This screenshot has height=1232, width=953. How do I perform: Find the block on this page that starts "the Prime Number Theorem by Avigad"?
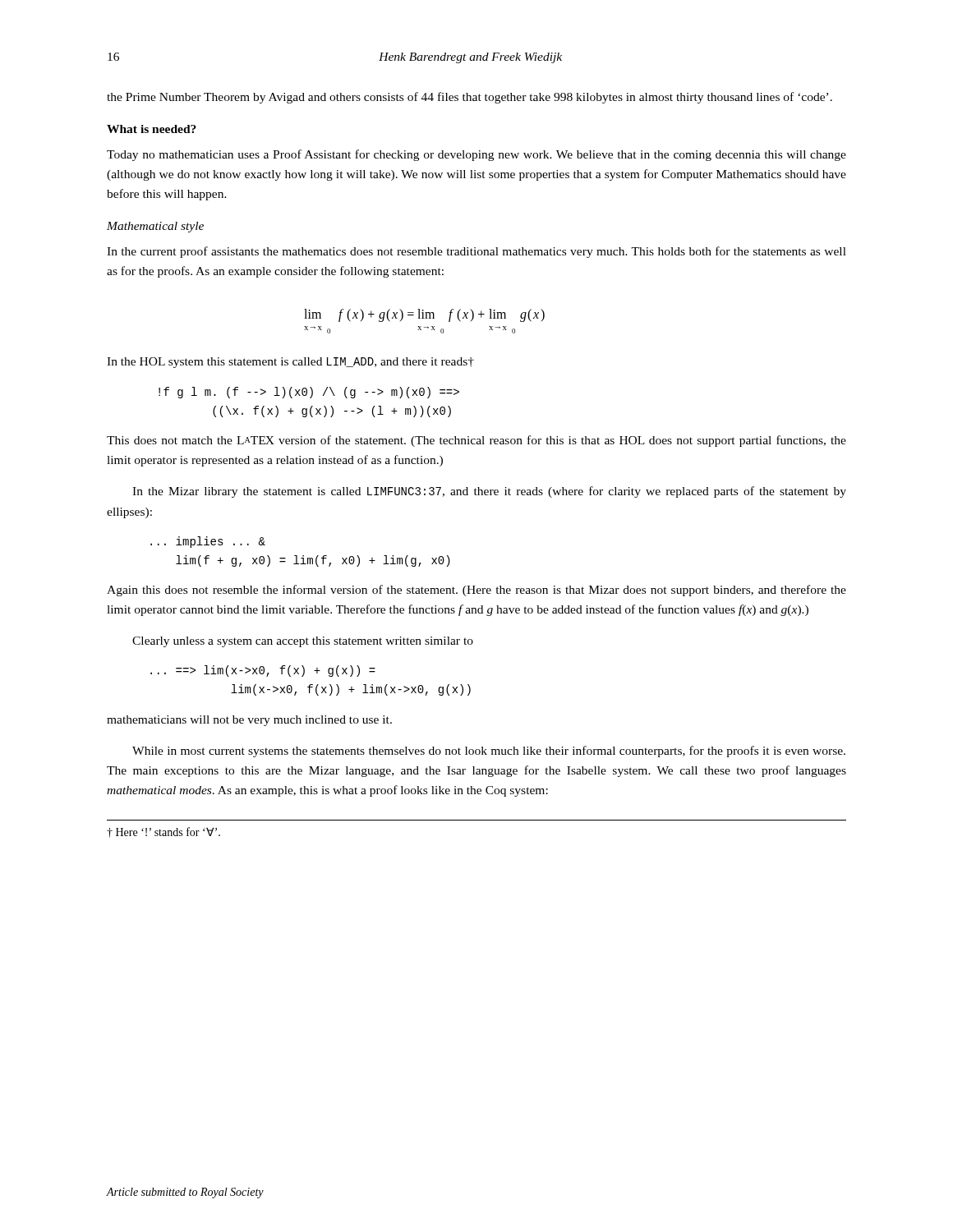(476, 97)
